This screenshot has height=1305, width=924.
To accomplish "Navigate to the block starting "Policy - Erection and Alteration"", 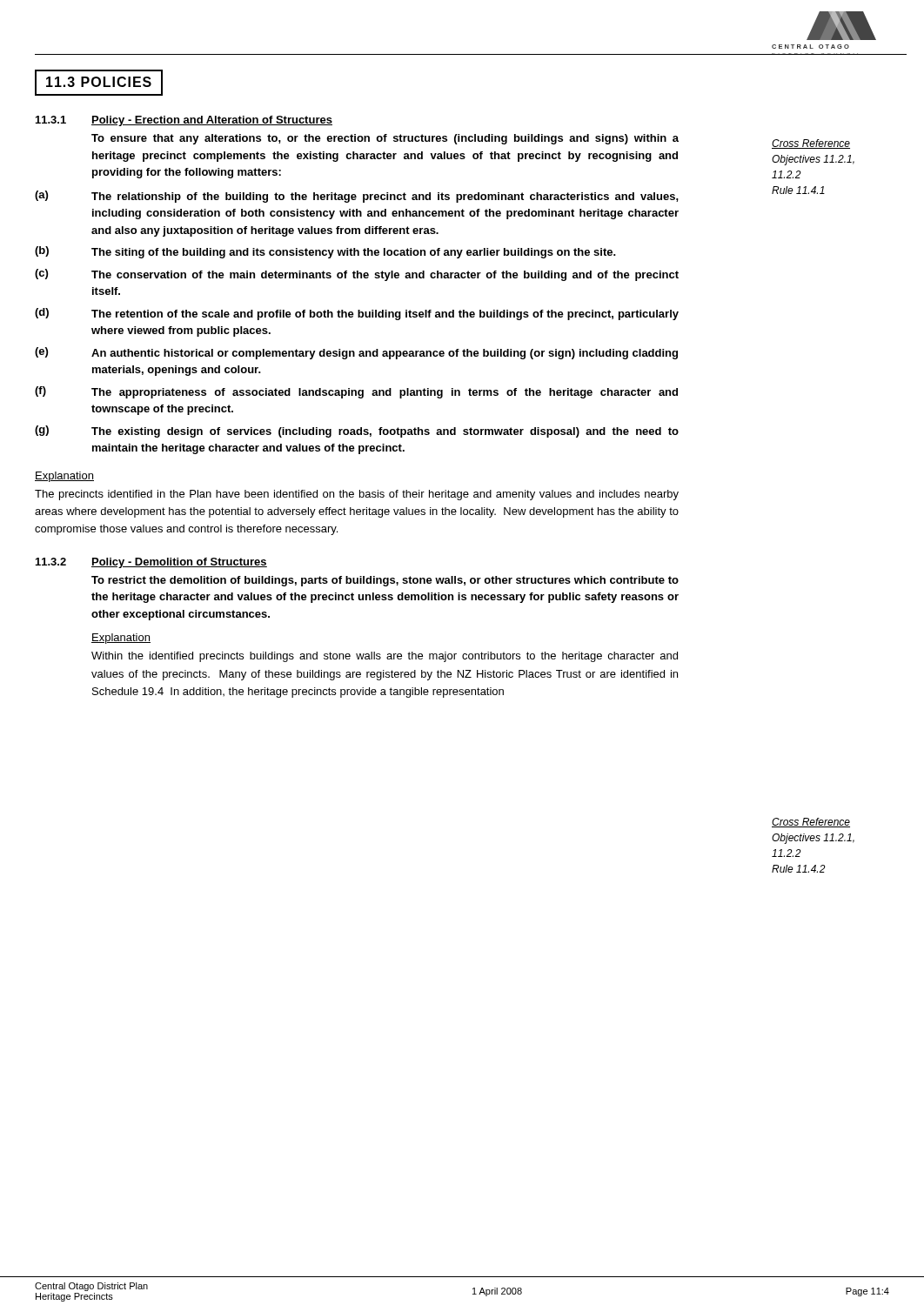I will tap(212, 120).
